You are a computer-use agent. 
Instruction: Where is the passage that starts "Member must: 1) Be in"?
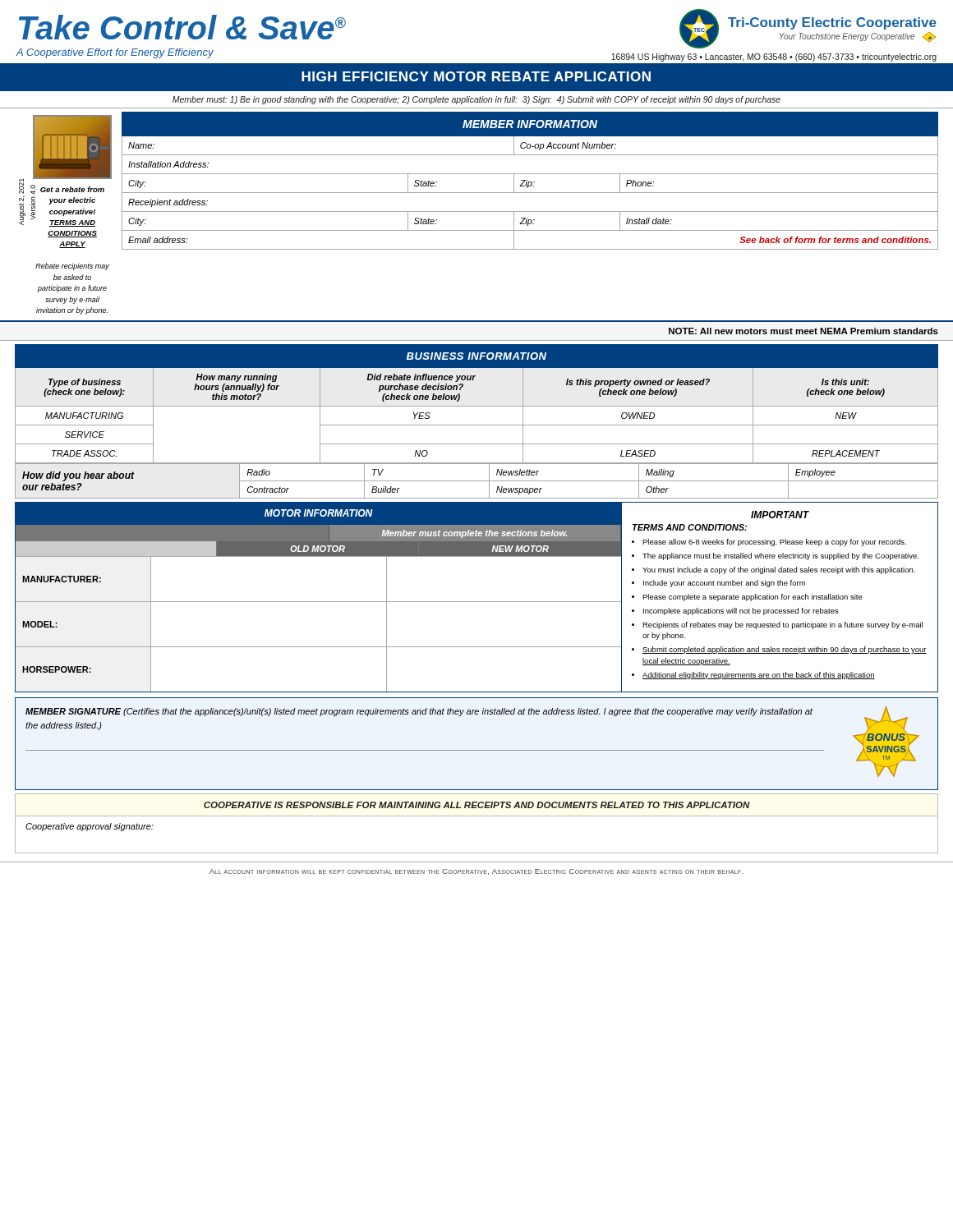click(476, 99)
